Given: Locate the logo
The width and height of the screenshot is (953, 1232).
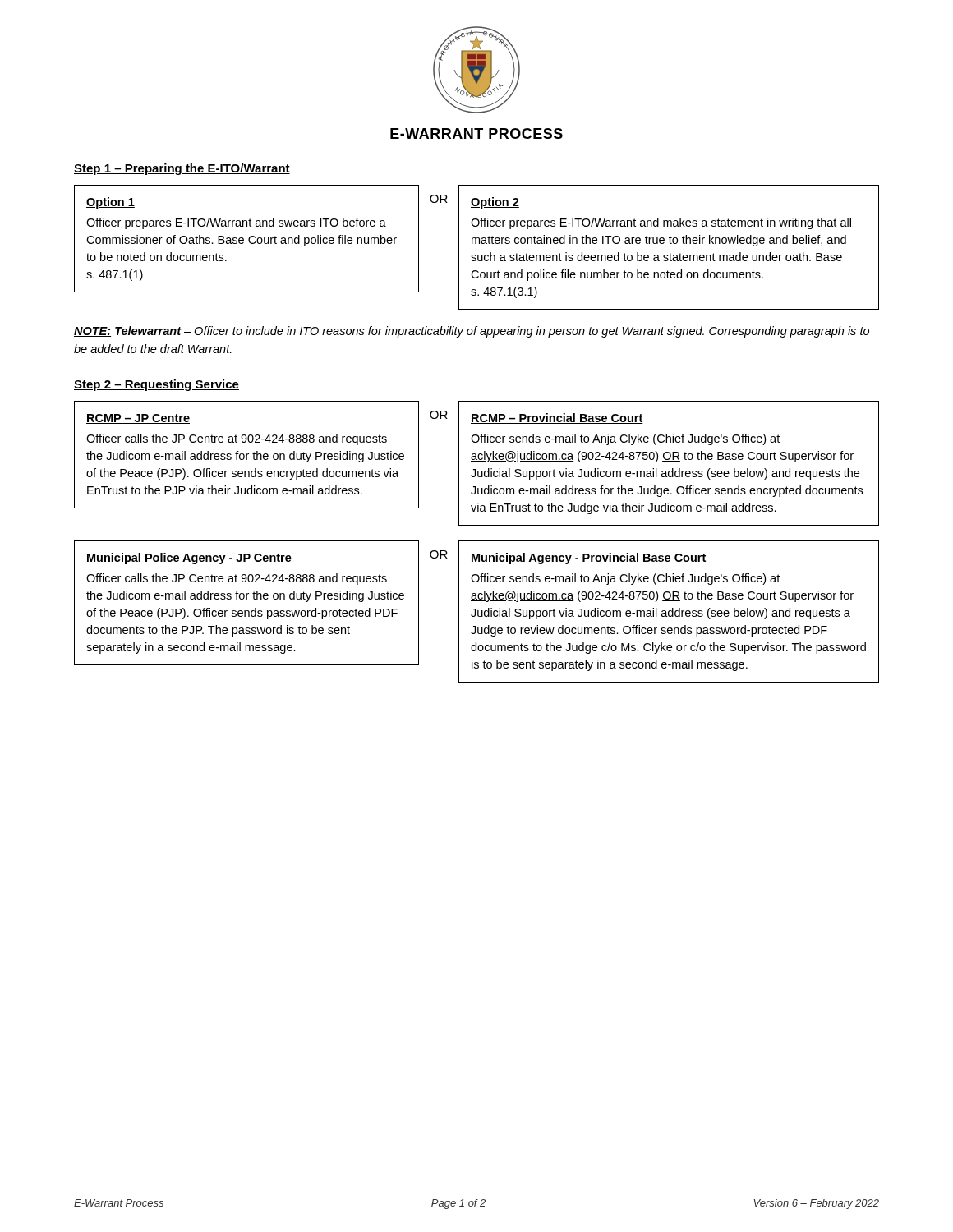Looking at the screenshot, I should 476,71.
